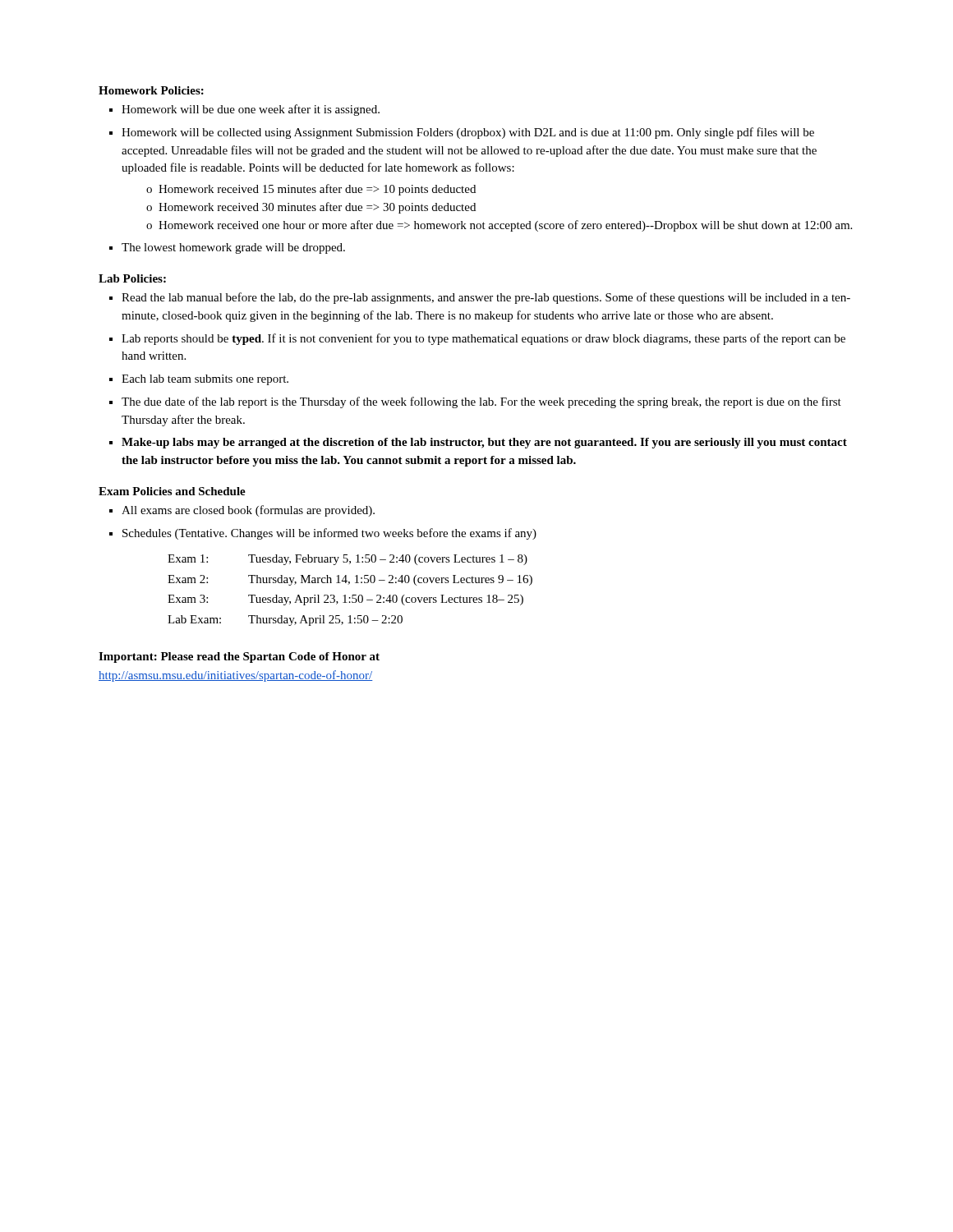Navigate to the block starting "Homework Policies:"
This screenshot has width=953, height=1232.
tap(151, 90)
